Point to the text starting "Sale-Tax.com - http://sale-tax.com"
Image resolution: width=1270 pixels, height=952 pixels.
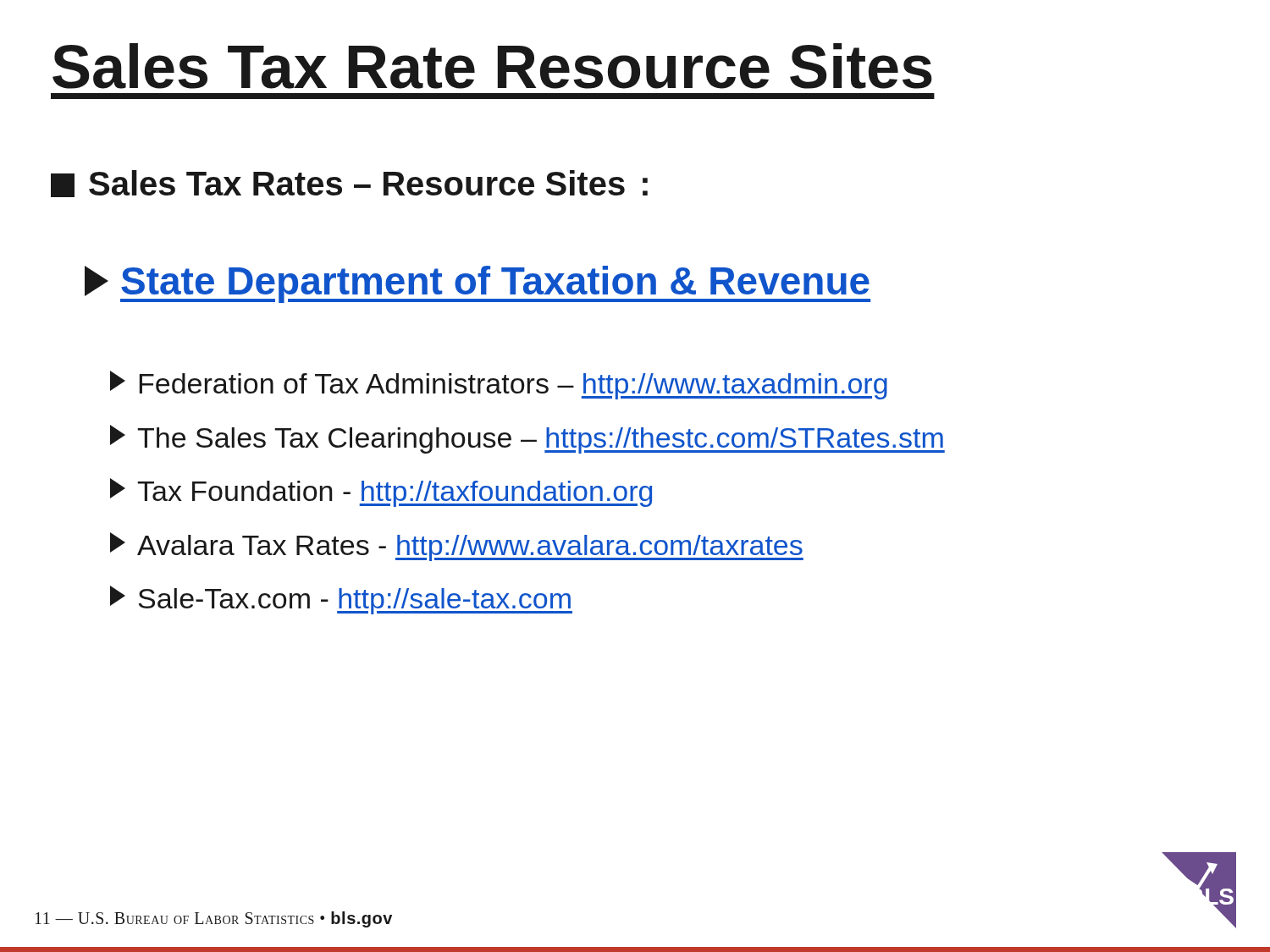point(341,599)
